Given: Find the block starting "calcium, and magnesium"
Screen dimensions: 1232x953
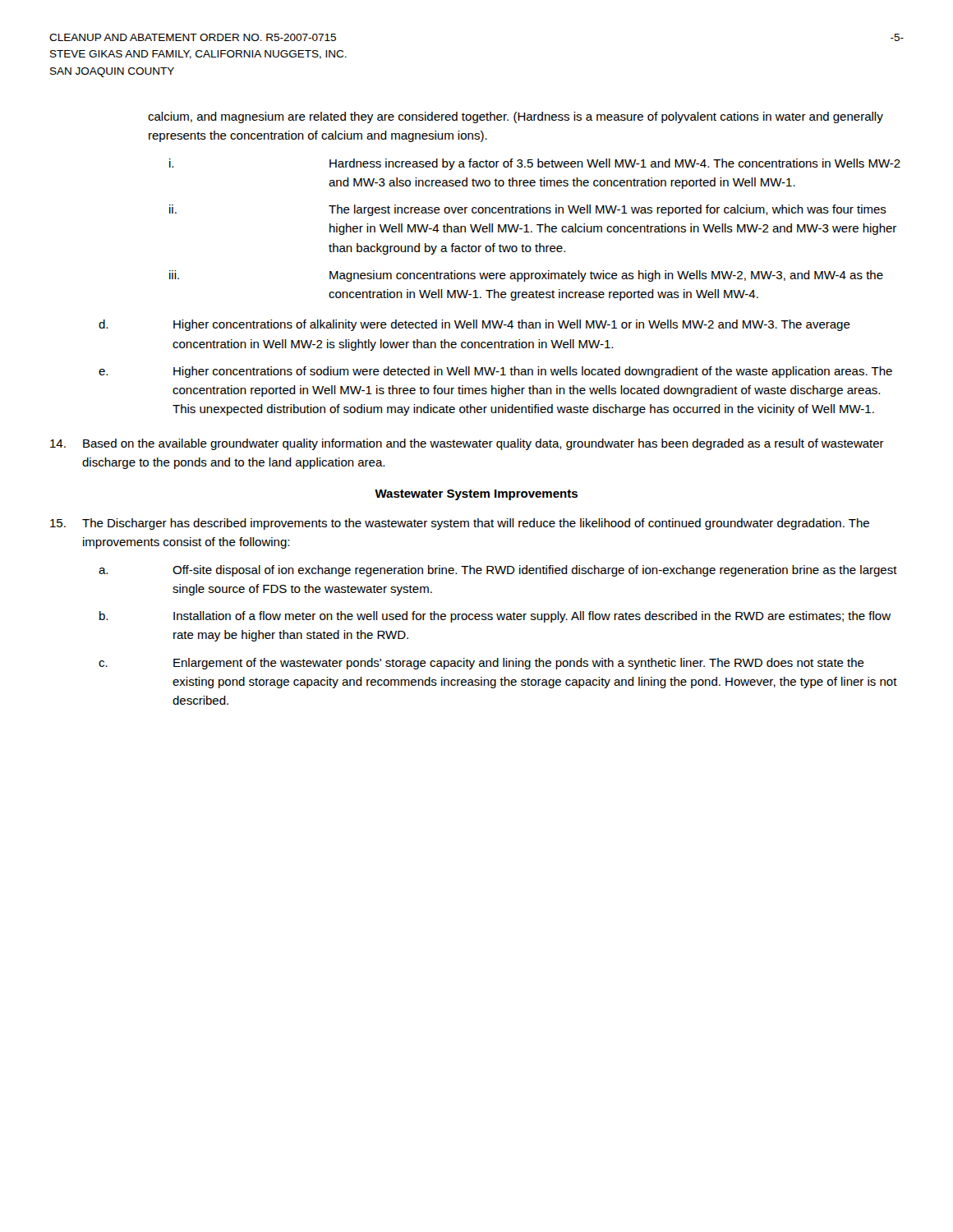Looking at the screenshot, I should tap(515, 126).
